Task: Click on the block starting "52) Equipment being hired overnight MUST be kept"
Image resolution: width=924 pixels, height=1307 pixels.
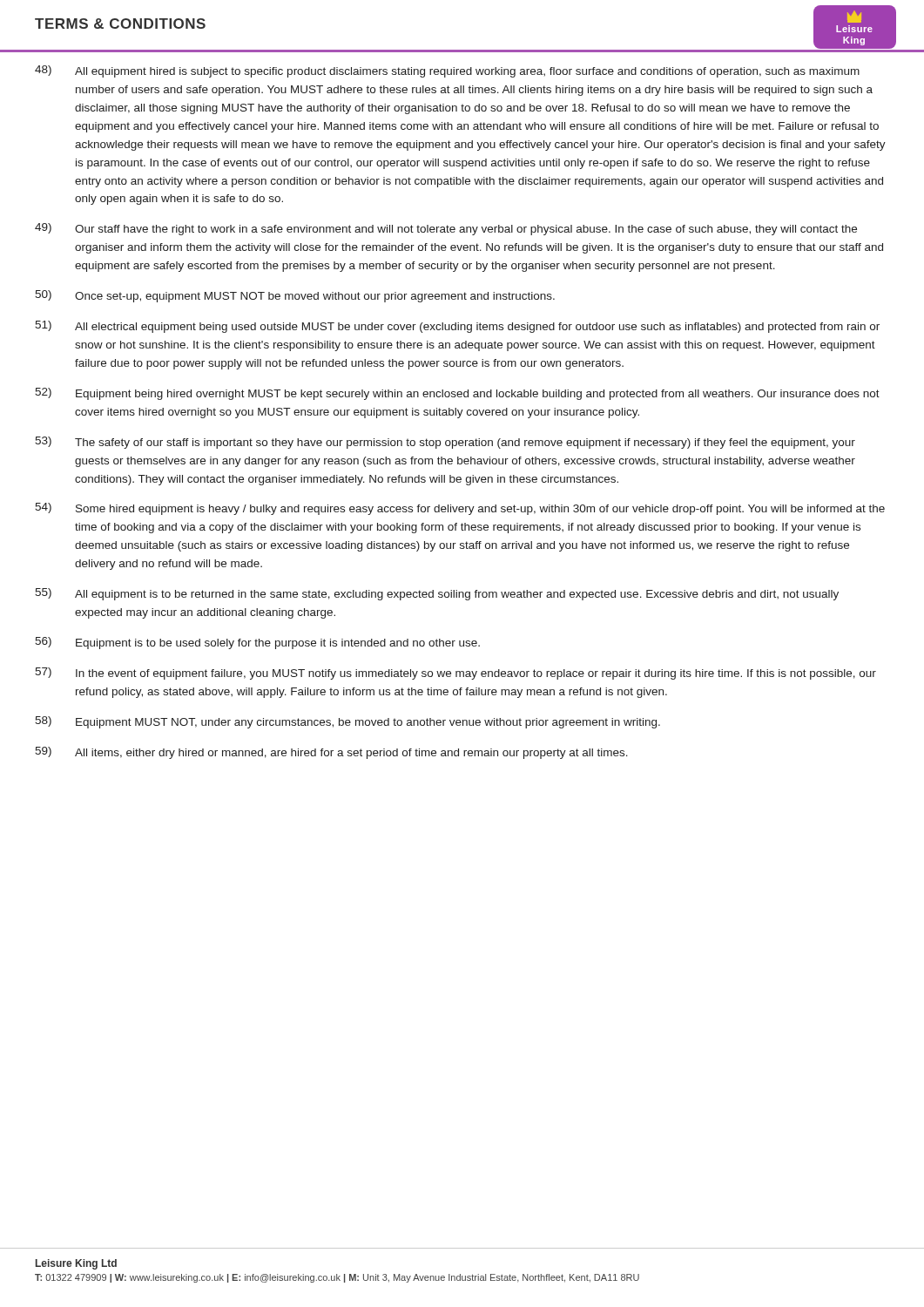Action: [x=462, y=403]
